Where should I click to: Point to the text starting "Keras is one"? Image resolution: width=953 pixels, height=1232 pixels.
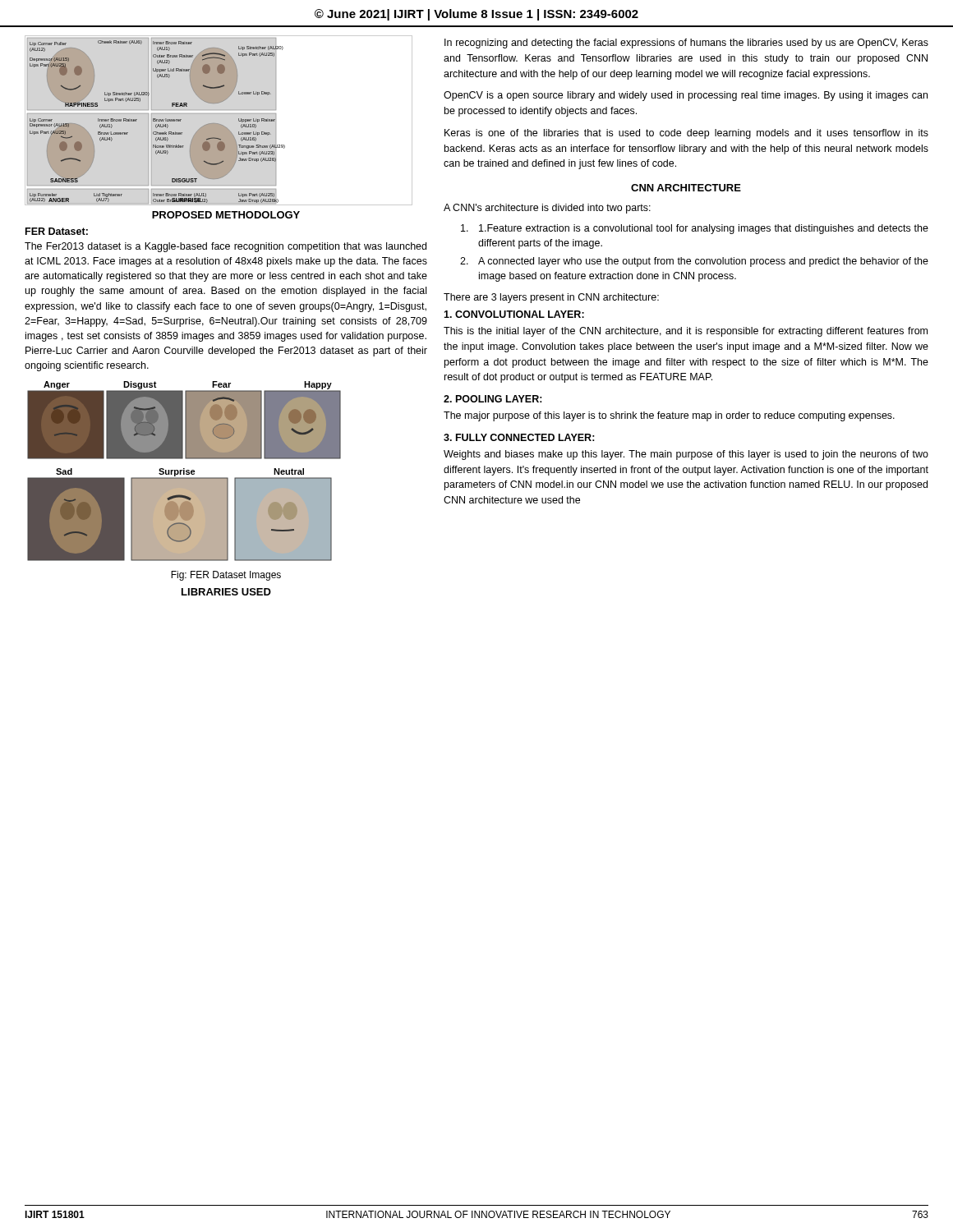686,148
